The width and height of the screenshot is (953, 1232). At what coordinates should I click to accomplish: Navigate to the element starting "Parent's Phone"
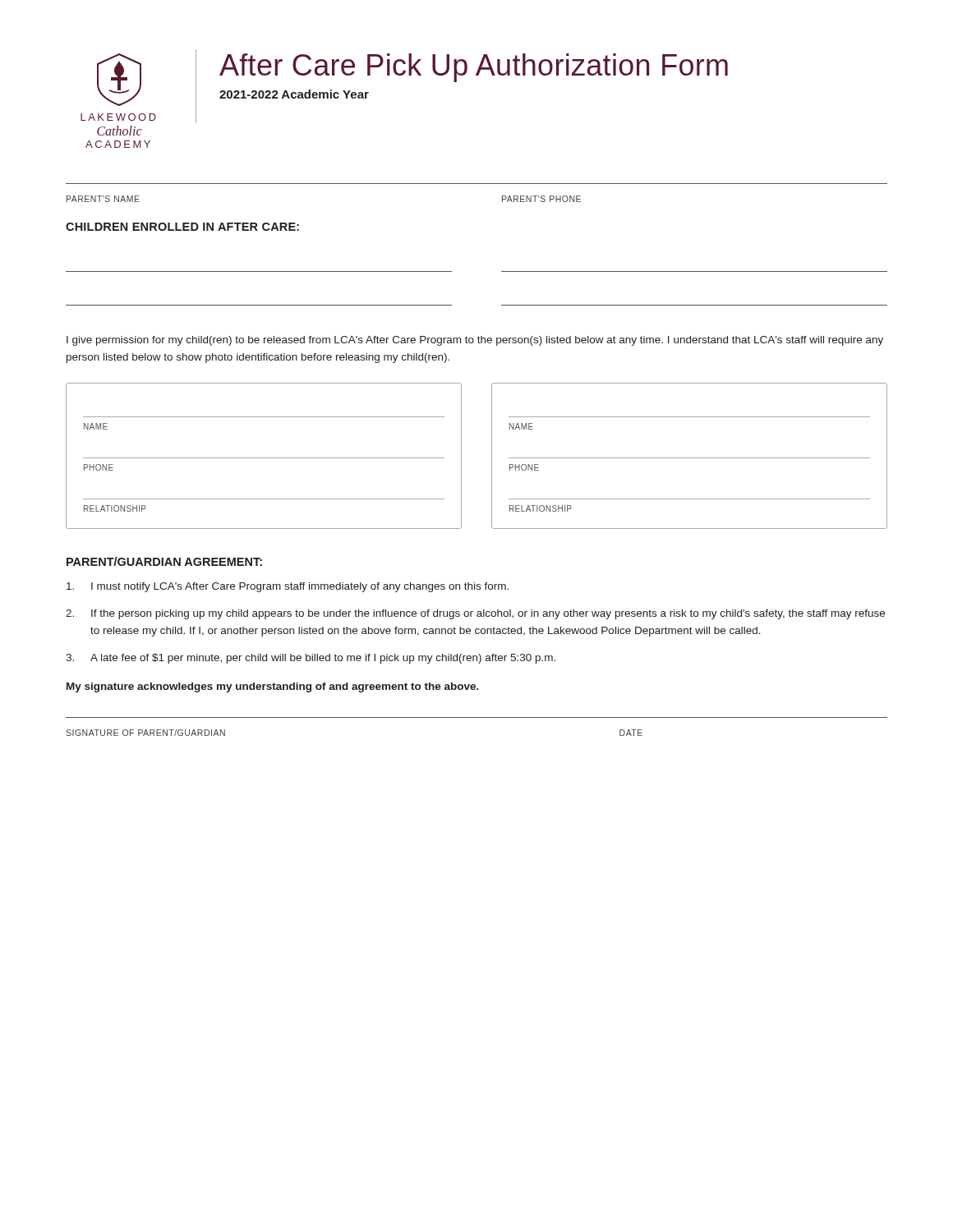(541, 199)
